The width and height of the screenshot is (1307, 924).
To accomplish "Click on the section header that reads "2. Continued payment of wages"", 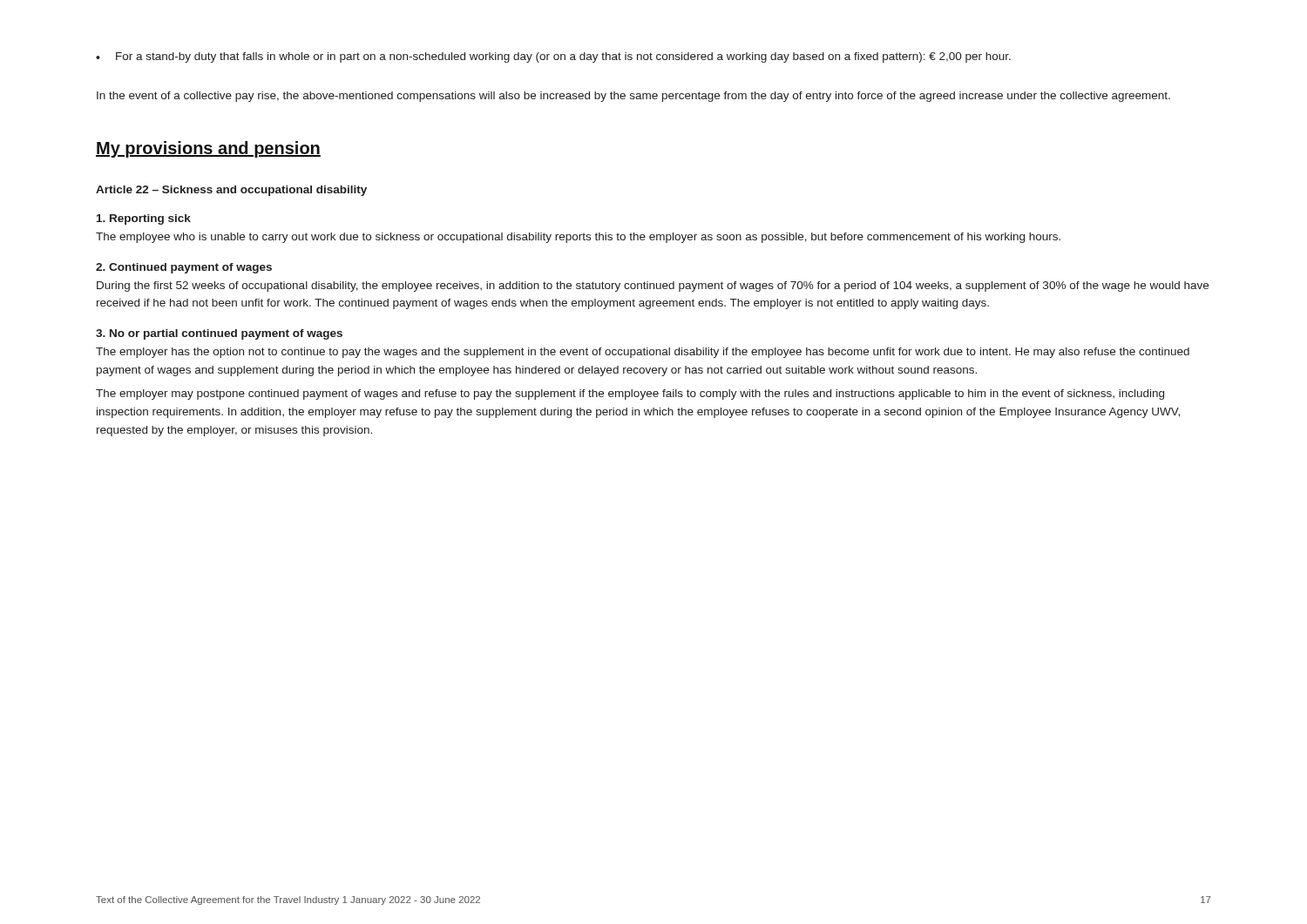I will pyautogui.click(x=184, y=267).
